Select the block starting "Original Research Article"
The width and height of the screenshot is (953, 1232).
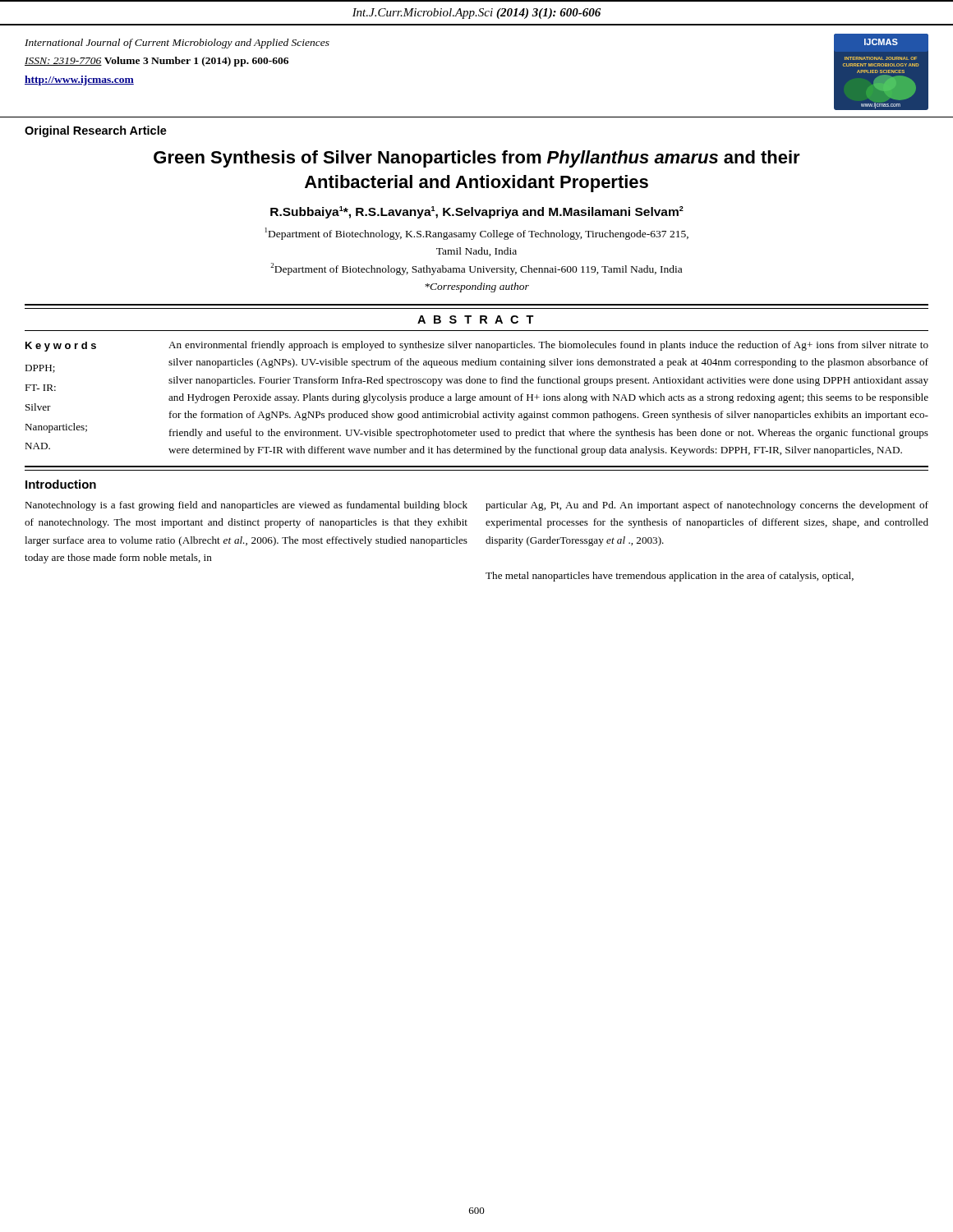tap(96, 131)
